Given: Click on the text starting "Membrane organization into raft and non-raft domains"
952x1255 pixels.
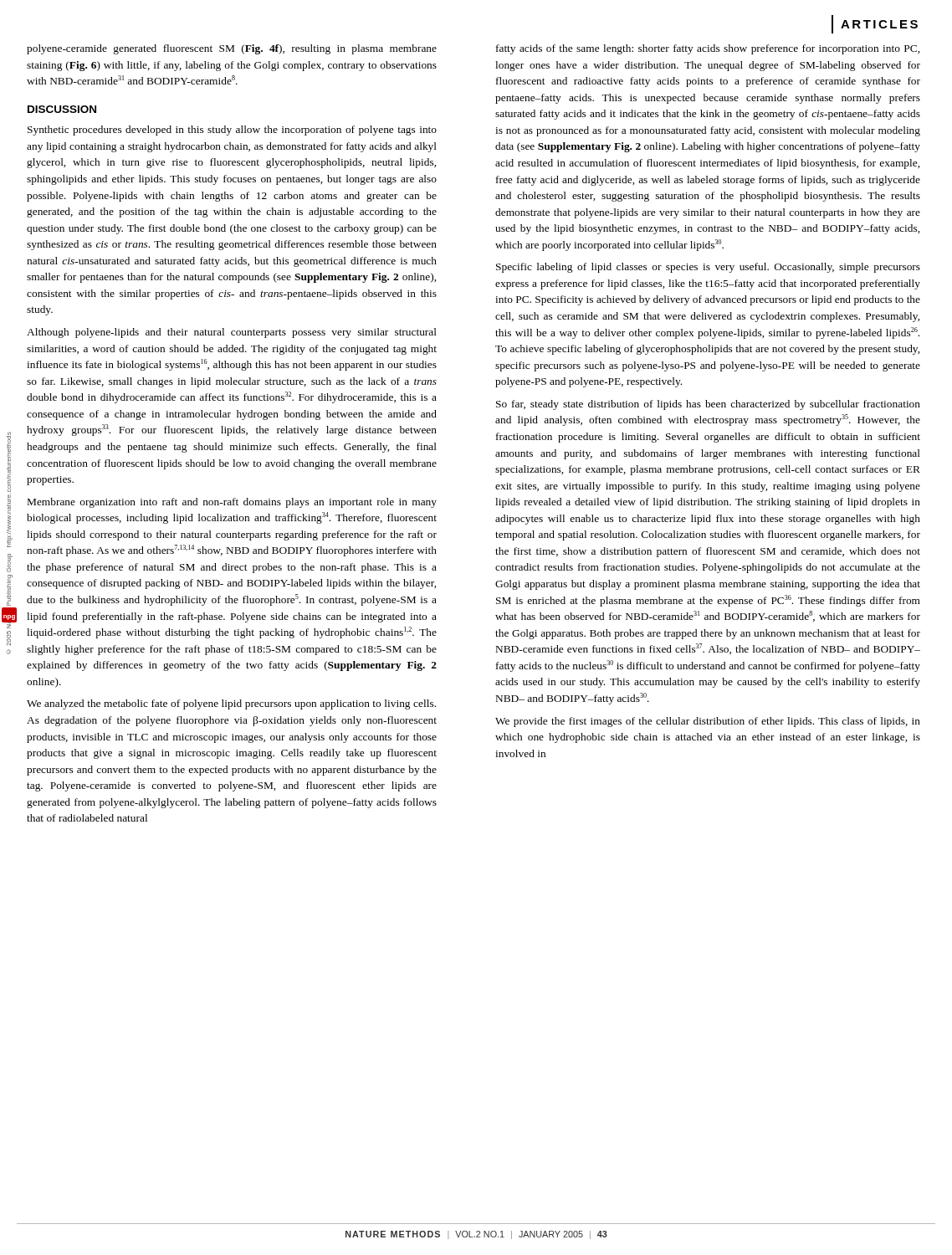Looking at the screenshot, I should 232,591.
